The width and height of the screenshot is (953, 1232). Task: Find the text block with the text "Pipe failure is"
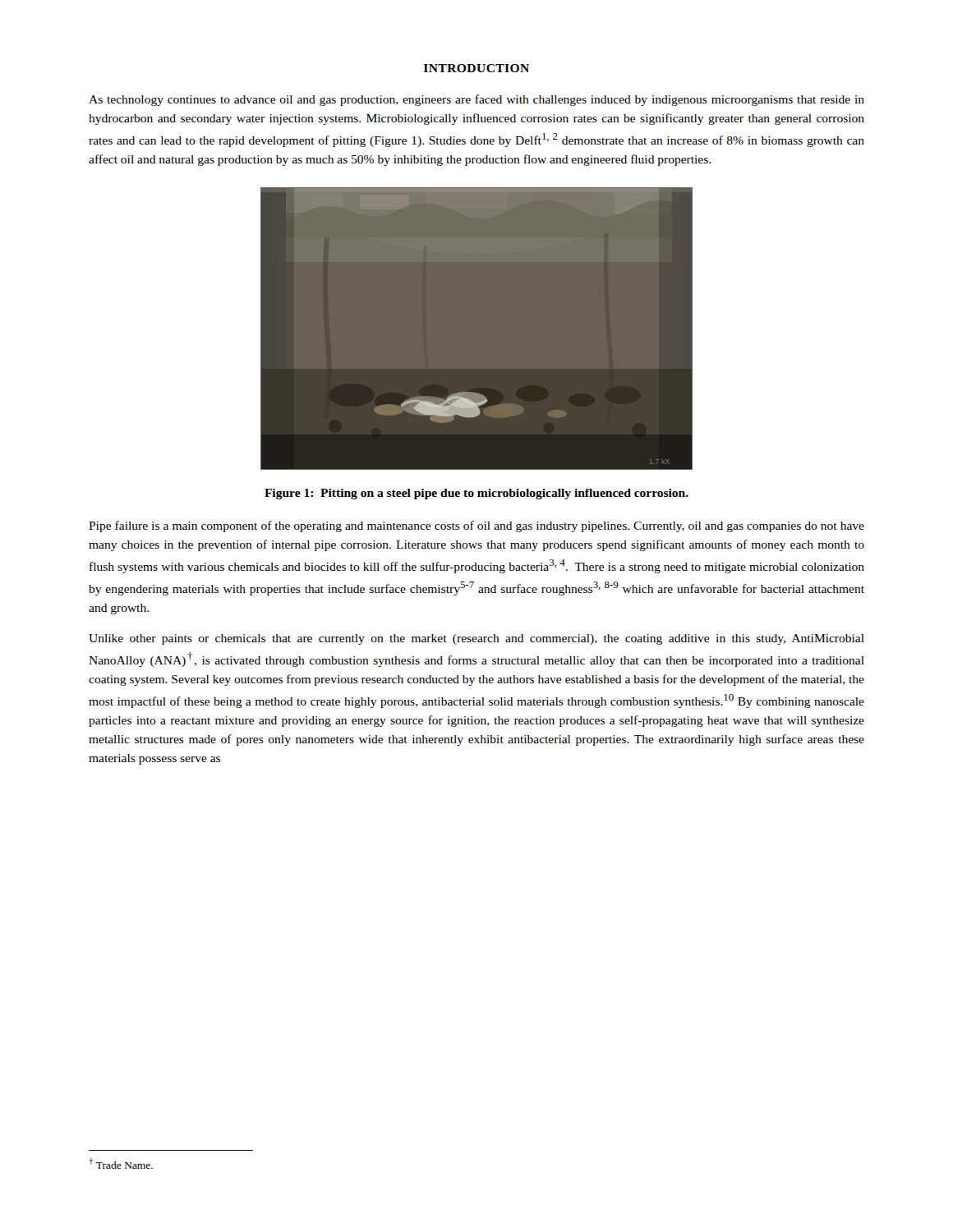pyautogui.click(x=476, y=567)
